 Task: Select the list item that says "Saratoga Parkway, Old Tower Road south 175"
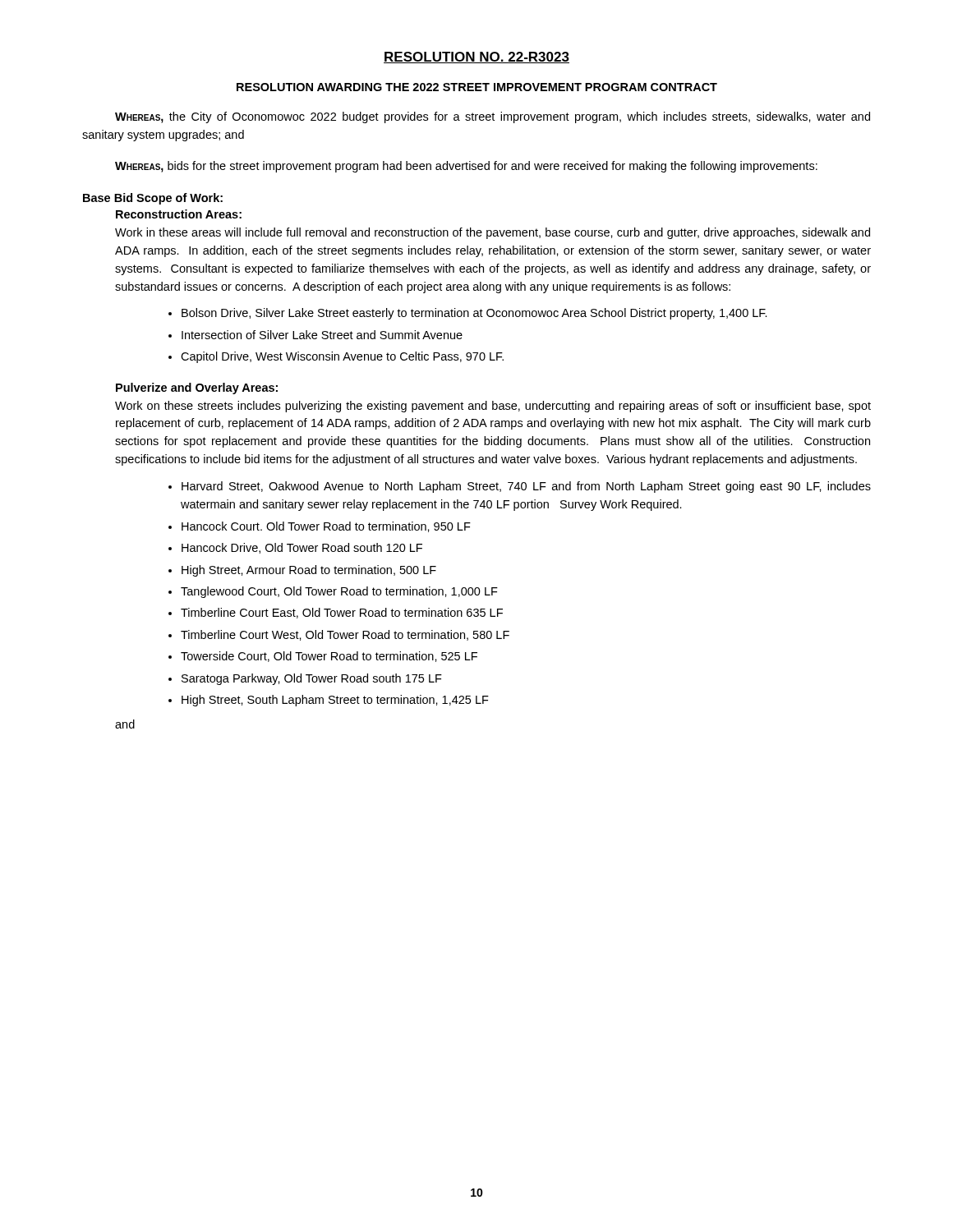311,678
